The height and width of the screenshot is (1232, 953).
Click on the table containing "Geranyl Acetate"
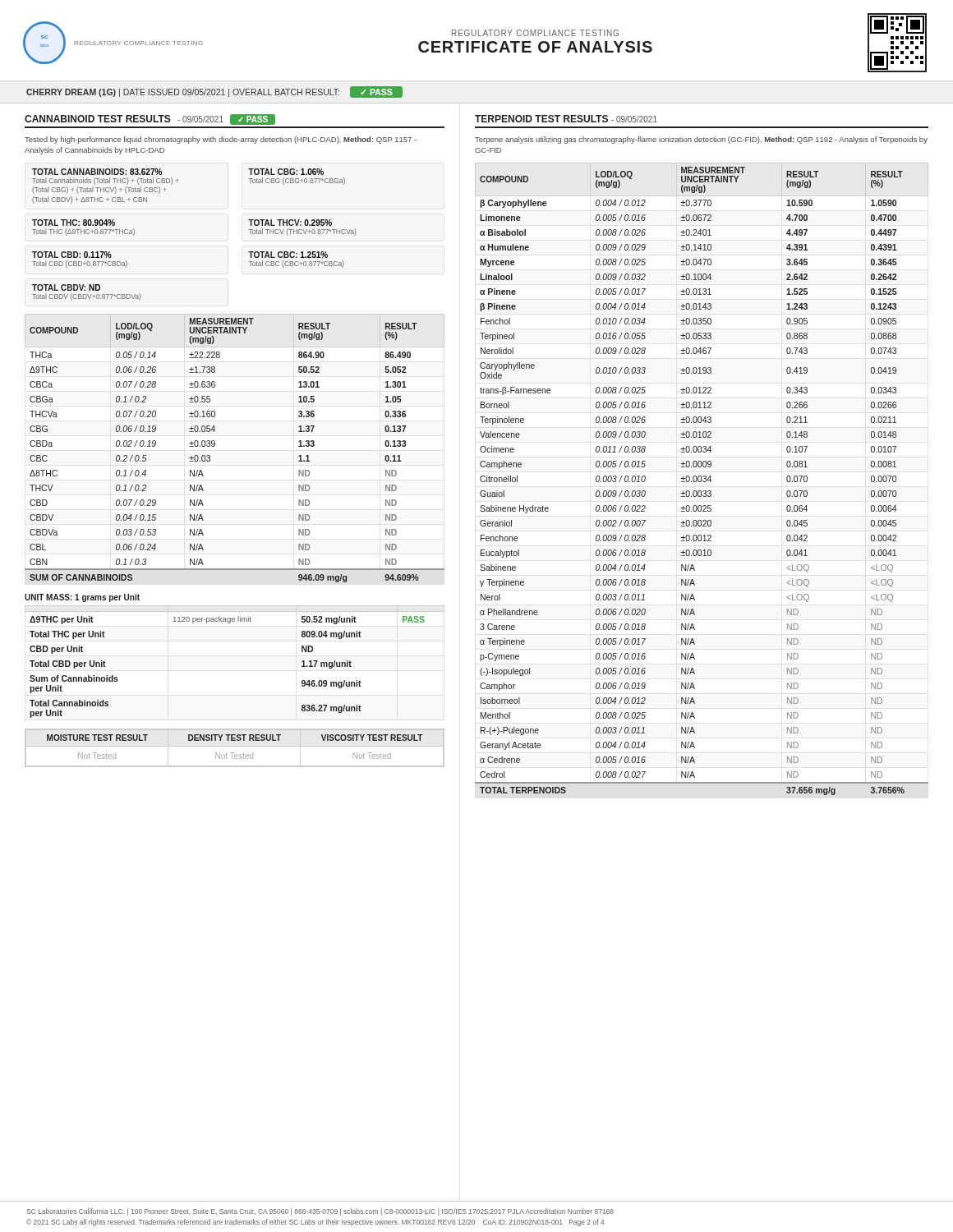click(702, 480)
